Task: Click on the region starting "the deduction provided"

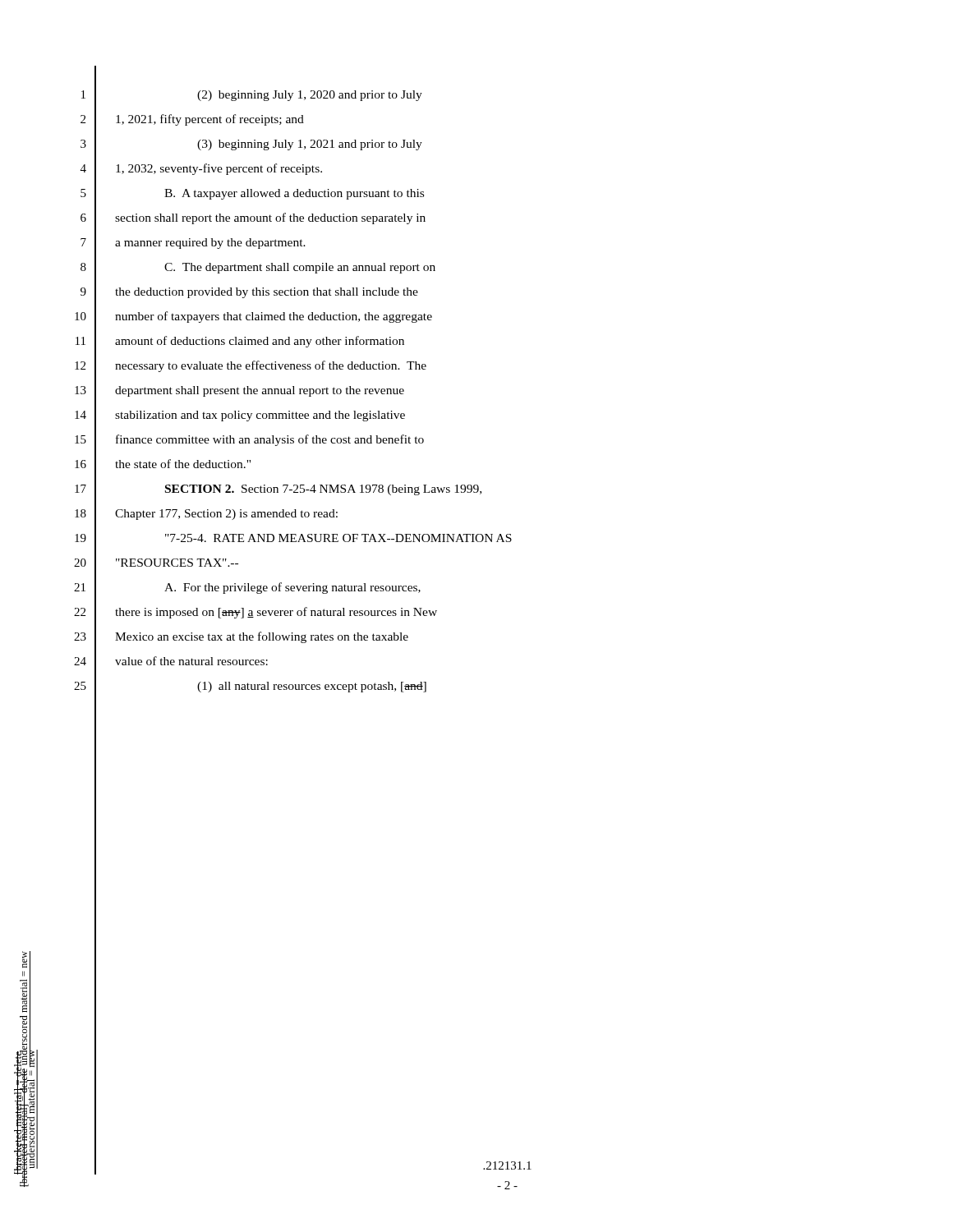Action: coord(267,293)
